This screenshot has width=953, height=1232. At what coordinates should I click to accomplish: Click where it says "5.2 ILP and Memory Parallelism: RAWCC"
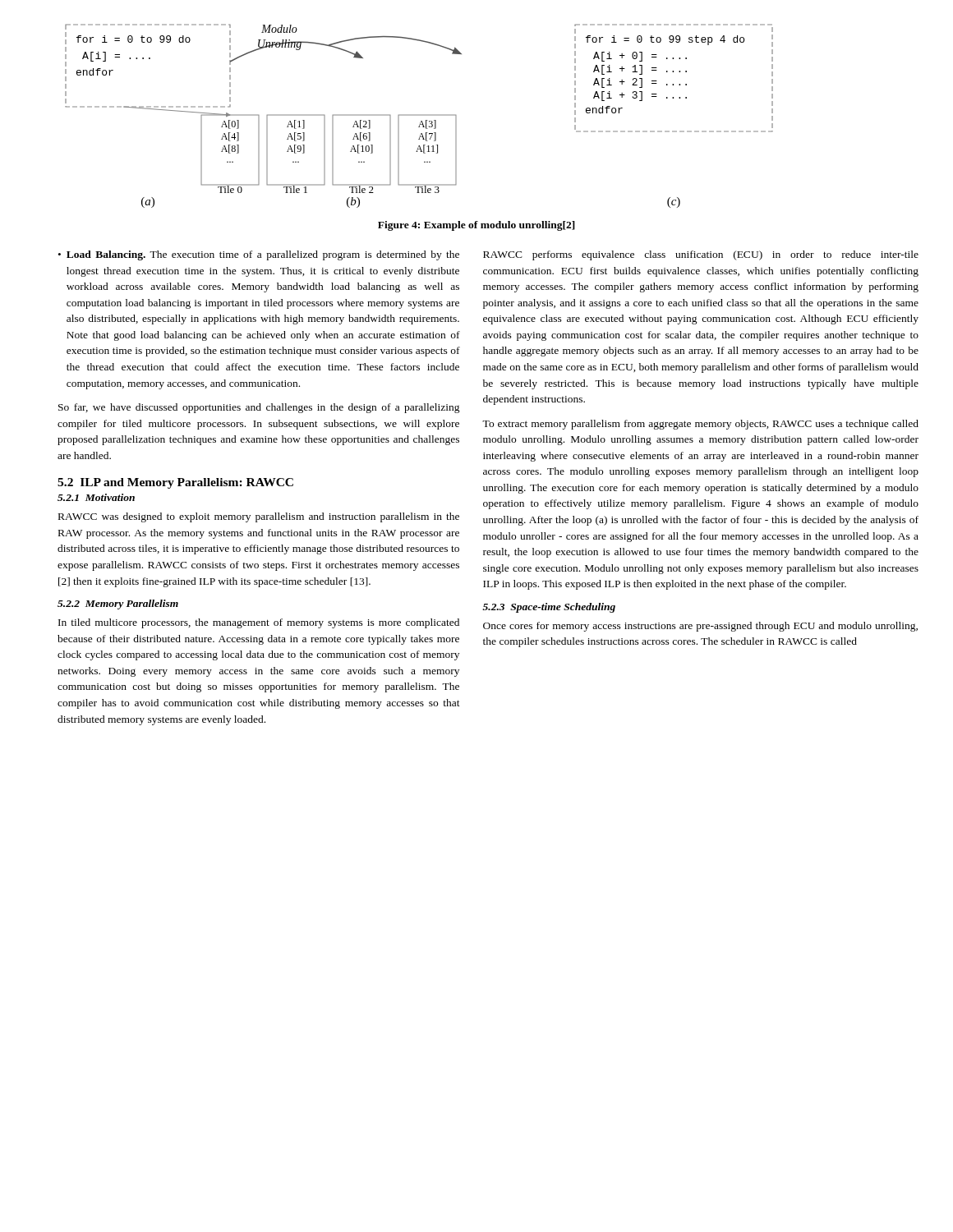pos(176,482)
